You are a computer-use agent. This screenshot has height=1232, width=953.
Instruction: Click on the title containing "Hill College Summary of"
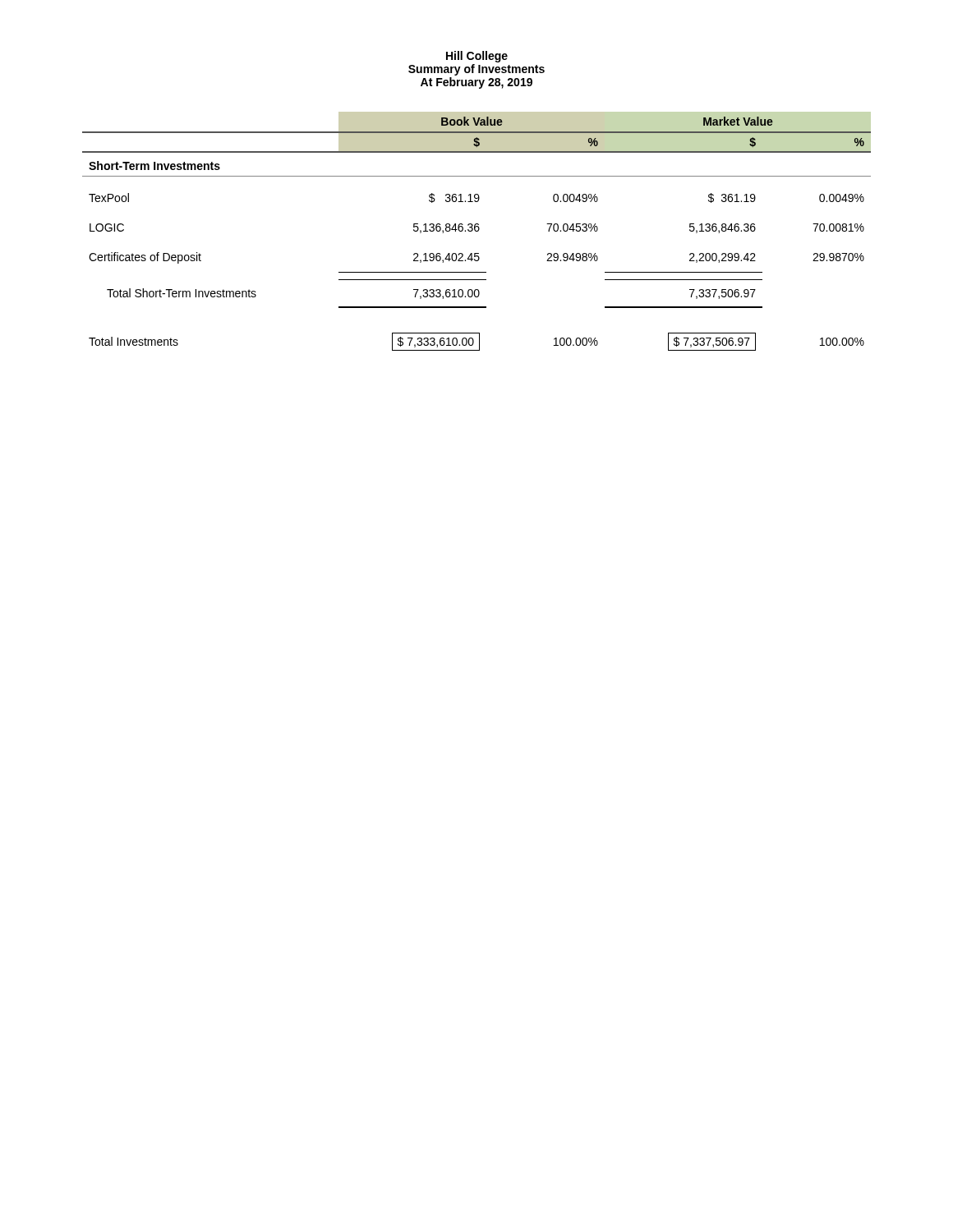click(x=476, y=69)
